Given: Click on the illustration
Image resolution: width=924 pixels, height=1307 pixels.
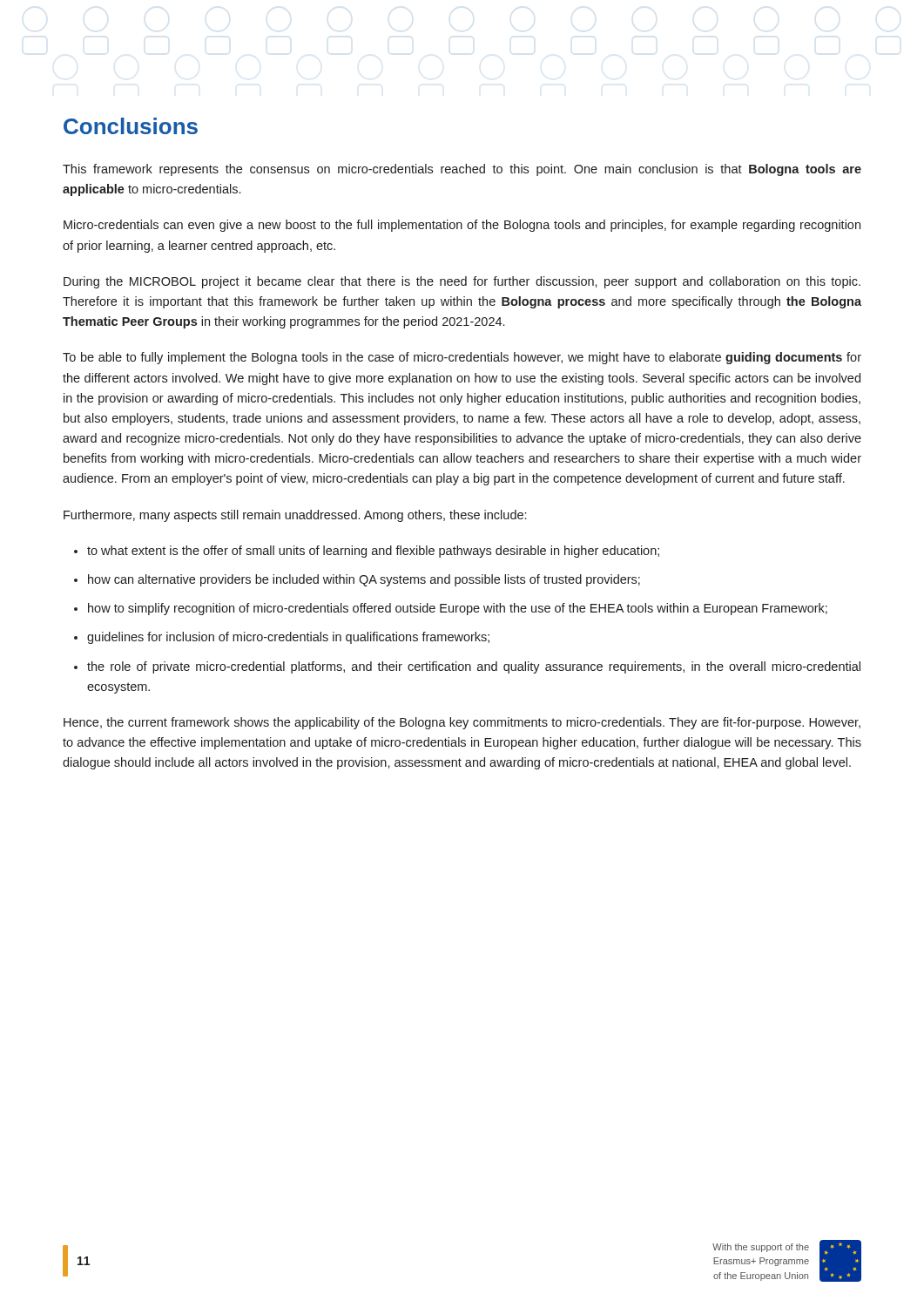Looking at the screenshot, I should (462, 48).
